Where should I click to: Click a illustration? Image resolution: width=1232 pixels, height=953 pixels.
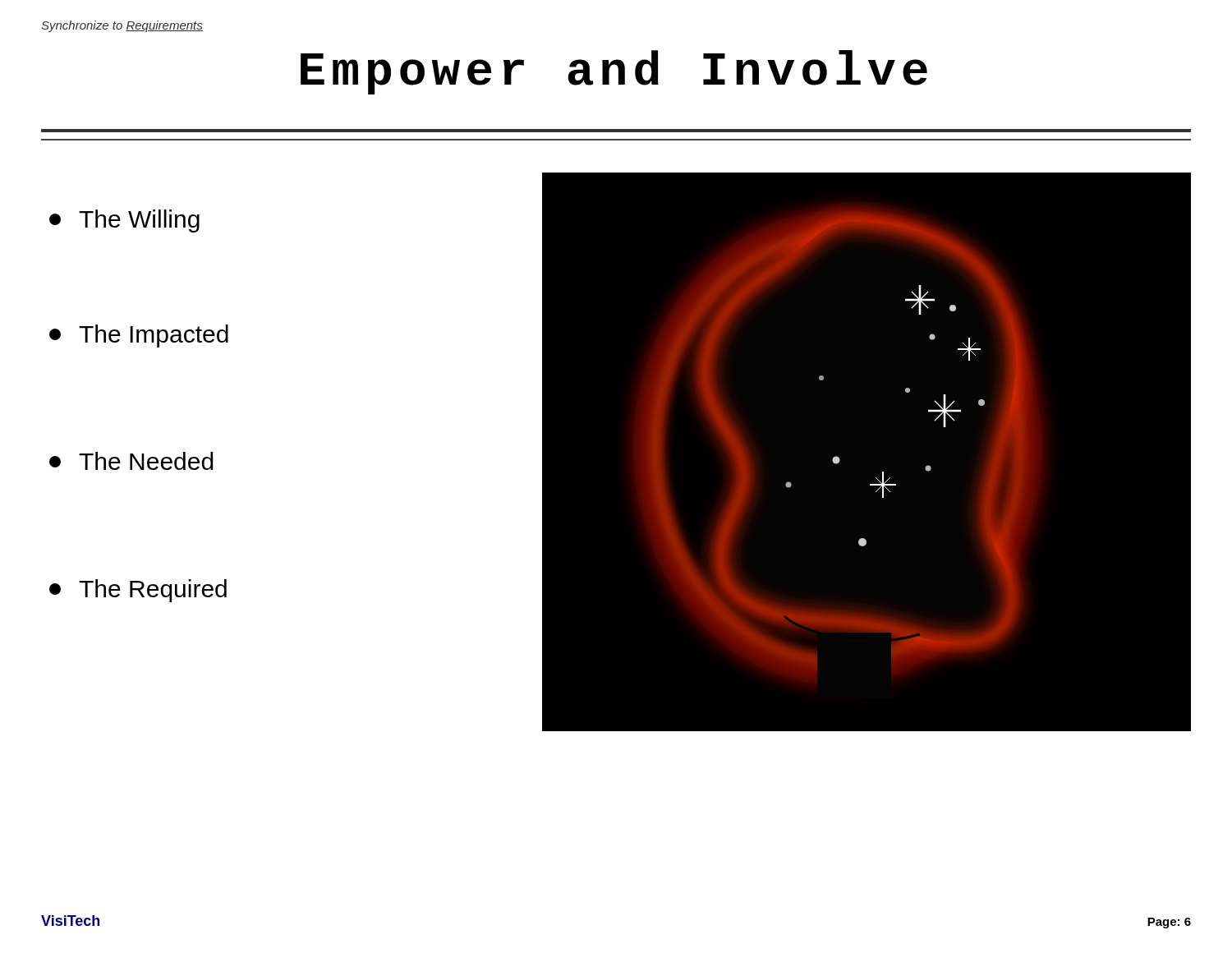coord(867,452)
